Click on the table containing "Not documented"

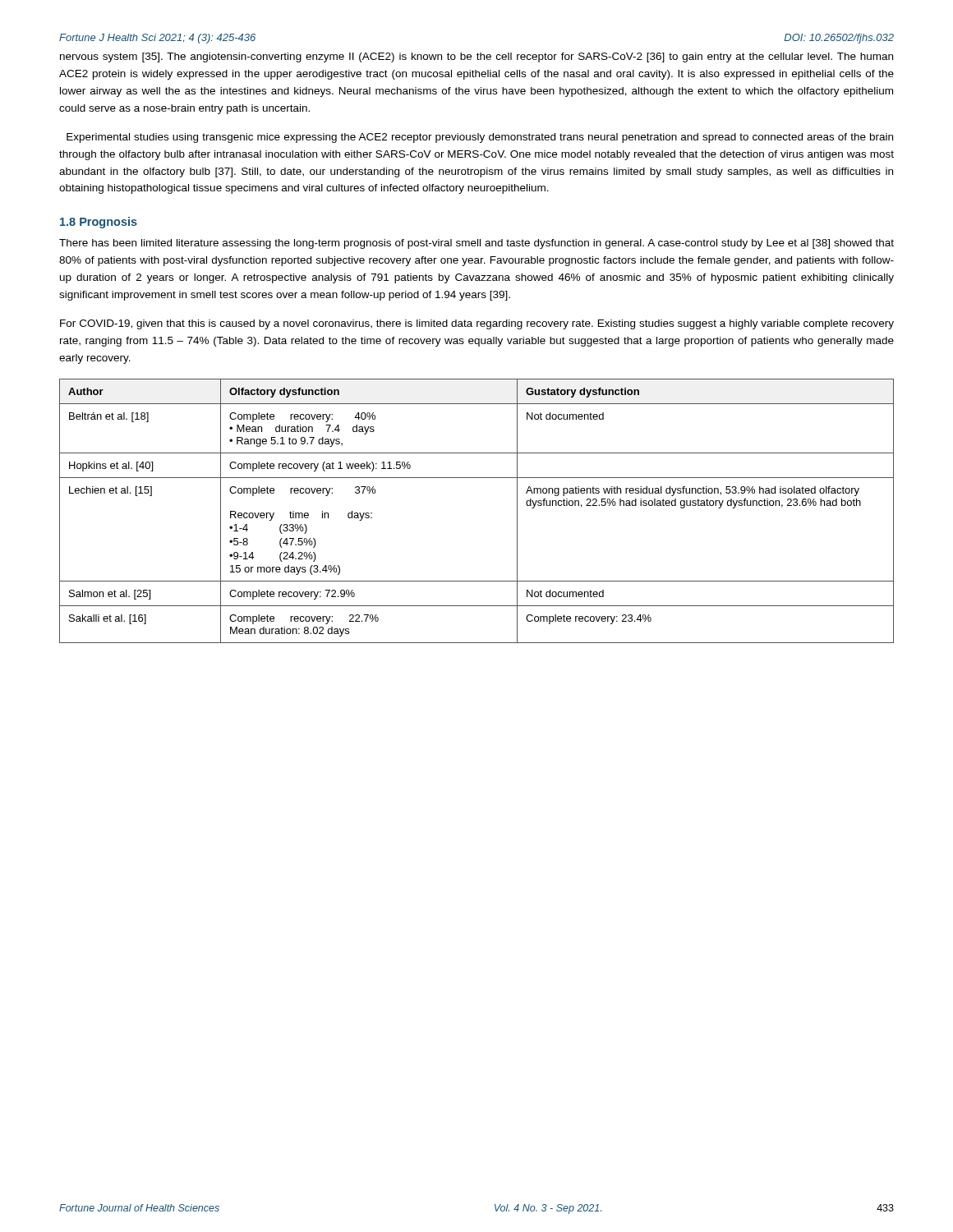click(x=476, y=511)
